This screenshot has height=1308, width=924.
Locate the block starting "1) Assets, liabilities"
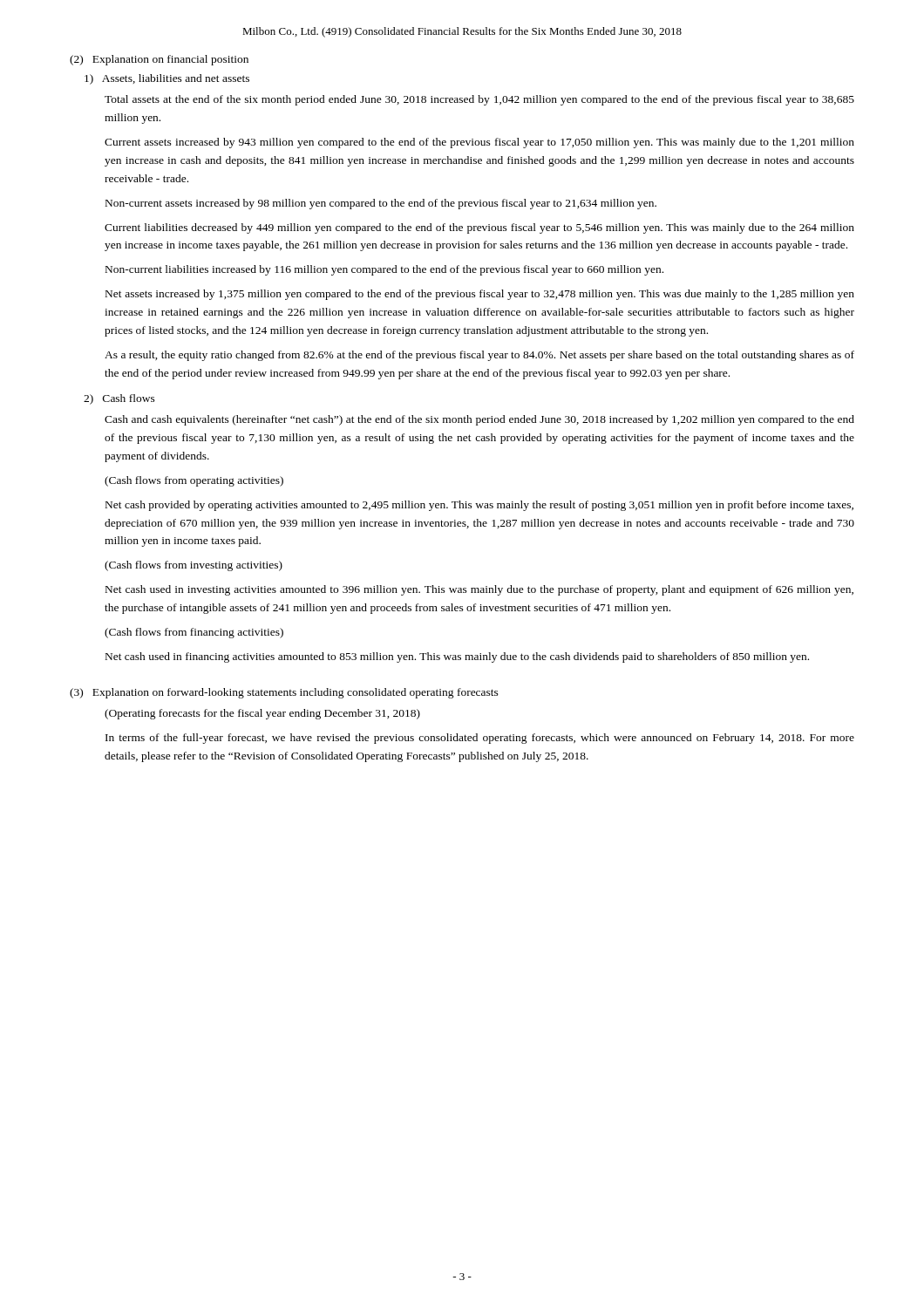click(167, 78)
